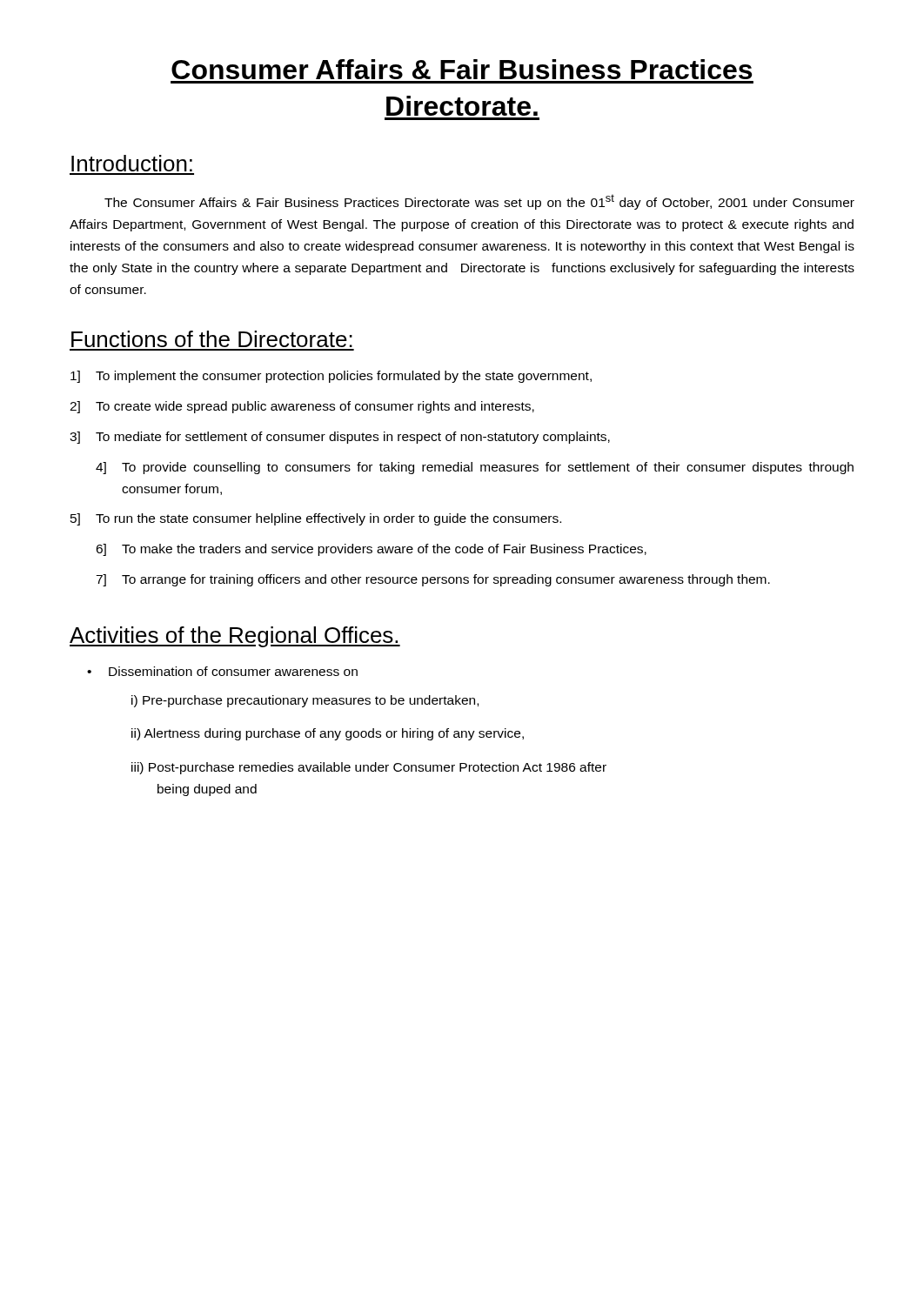924x1305 pixels.
Task: Locate the section header with the text "Activities of the Regional Offices."
Action: (x=235, y=635)
